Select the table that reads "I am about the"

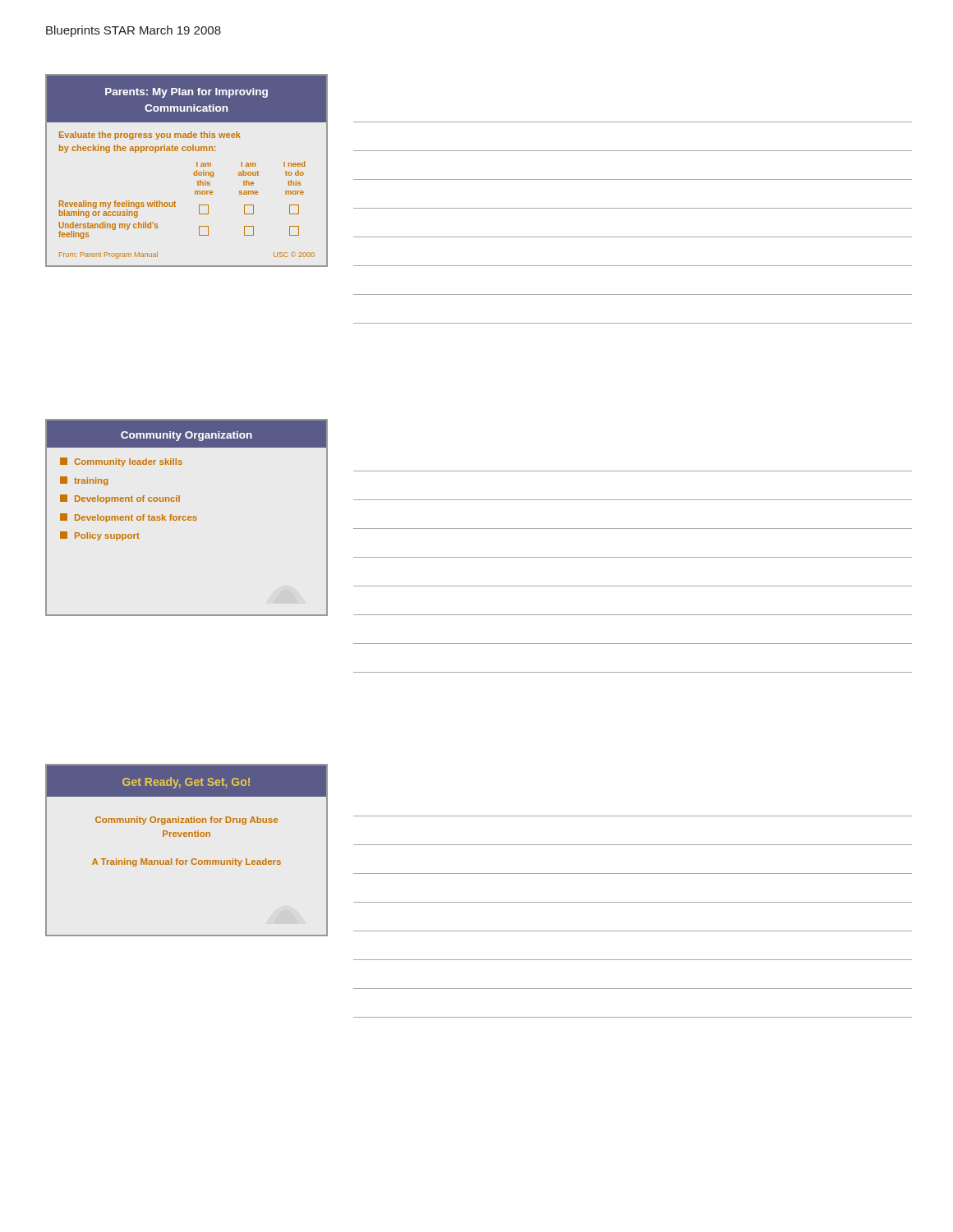[187, 171]
